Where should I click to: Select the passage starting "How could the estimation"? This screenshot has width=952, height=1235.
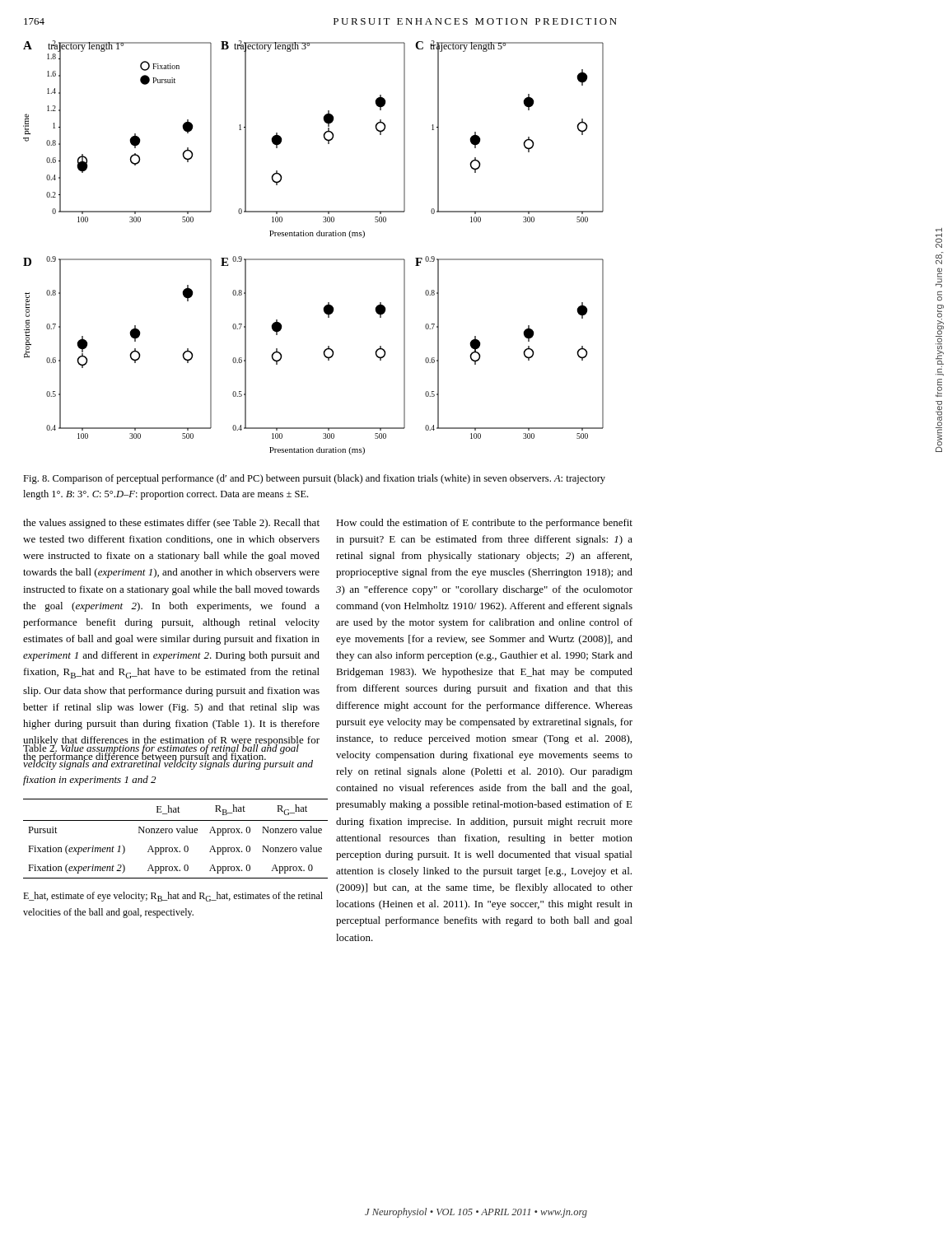pyautogui.click(x=484, y=730)
